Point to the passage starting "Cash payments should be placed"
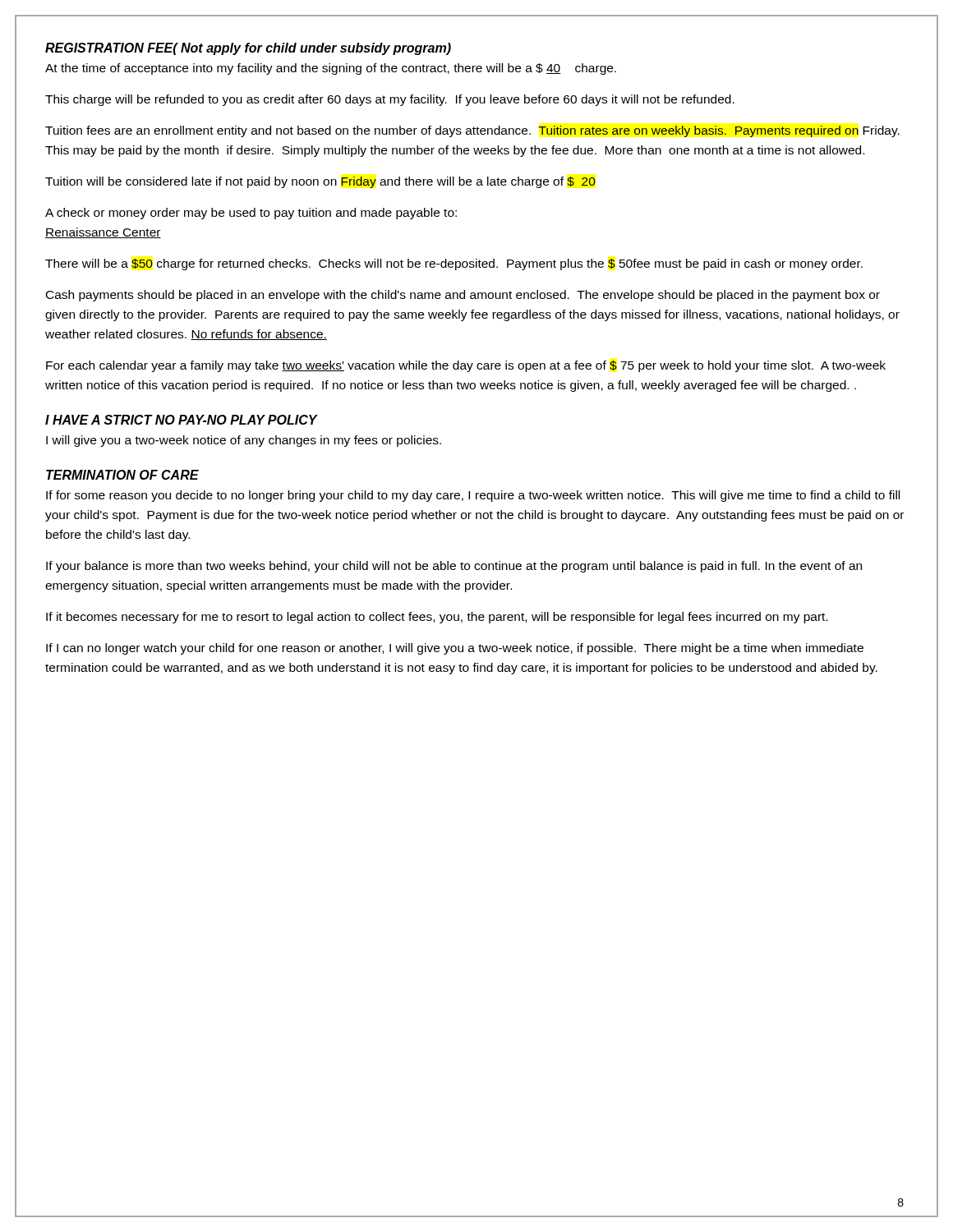This screenshot has height=1232, width=953. [x=472, y=314]
